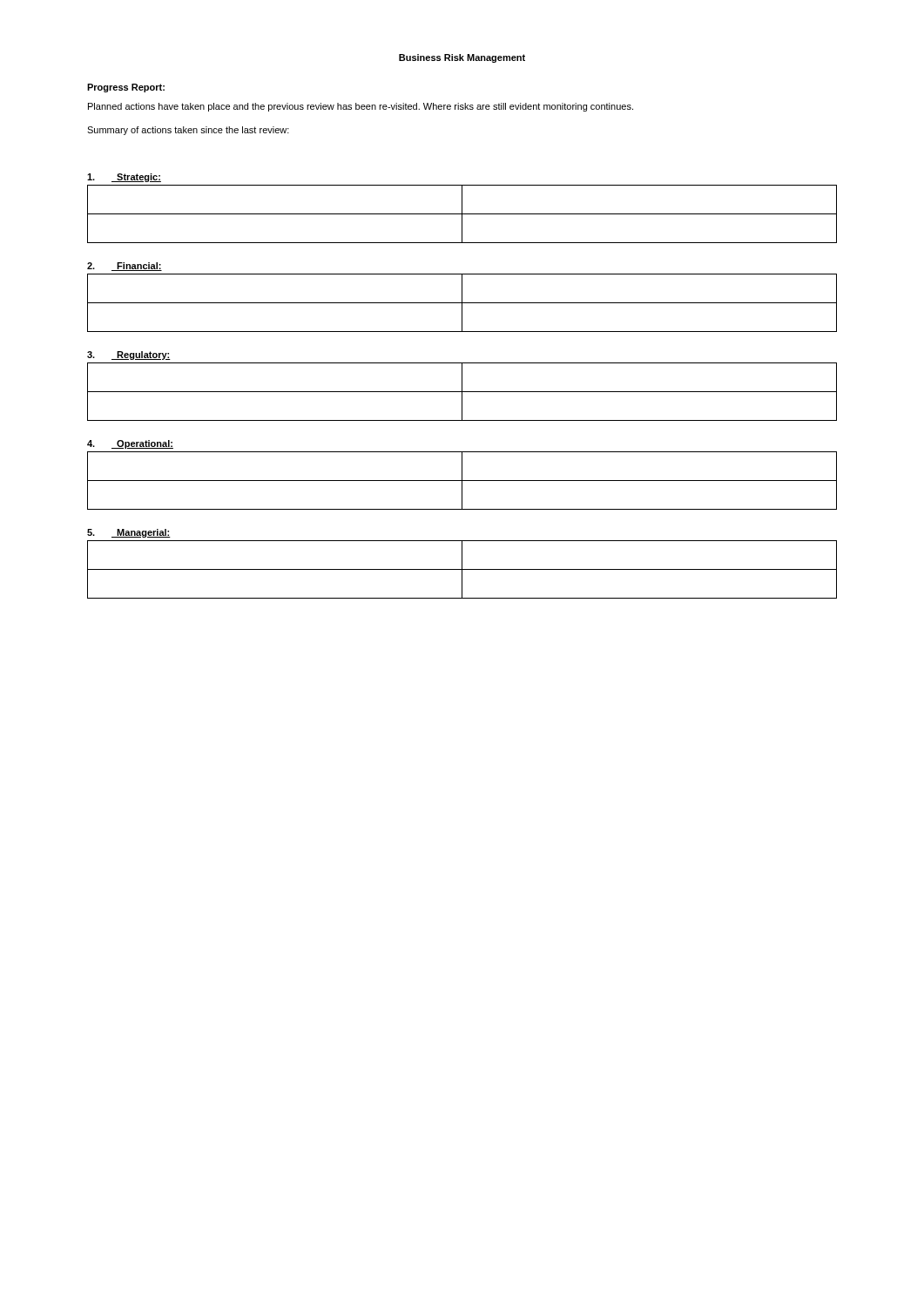Locate the text "Business Risk Management"
Viewport: 924px width, 1307px height.
[x=462, y=58]
